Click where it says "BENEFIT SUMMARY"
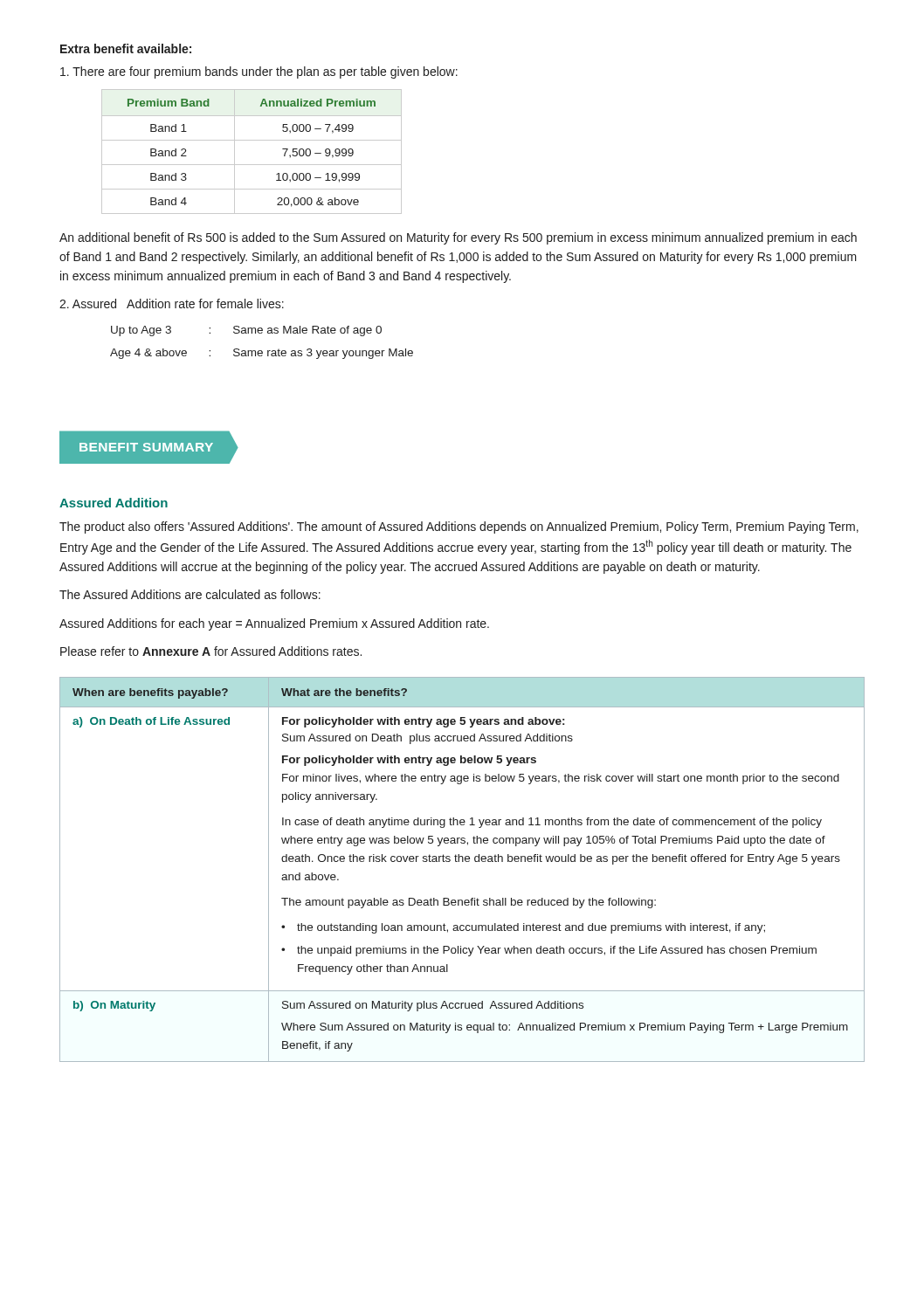The height and width of the screenshot is (1310, 924). (146, 447)
